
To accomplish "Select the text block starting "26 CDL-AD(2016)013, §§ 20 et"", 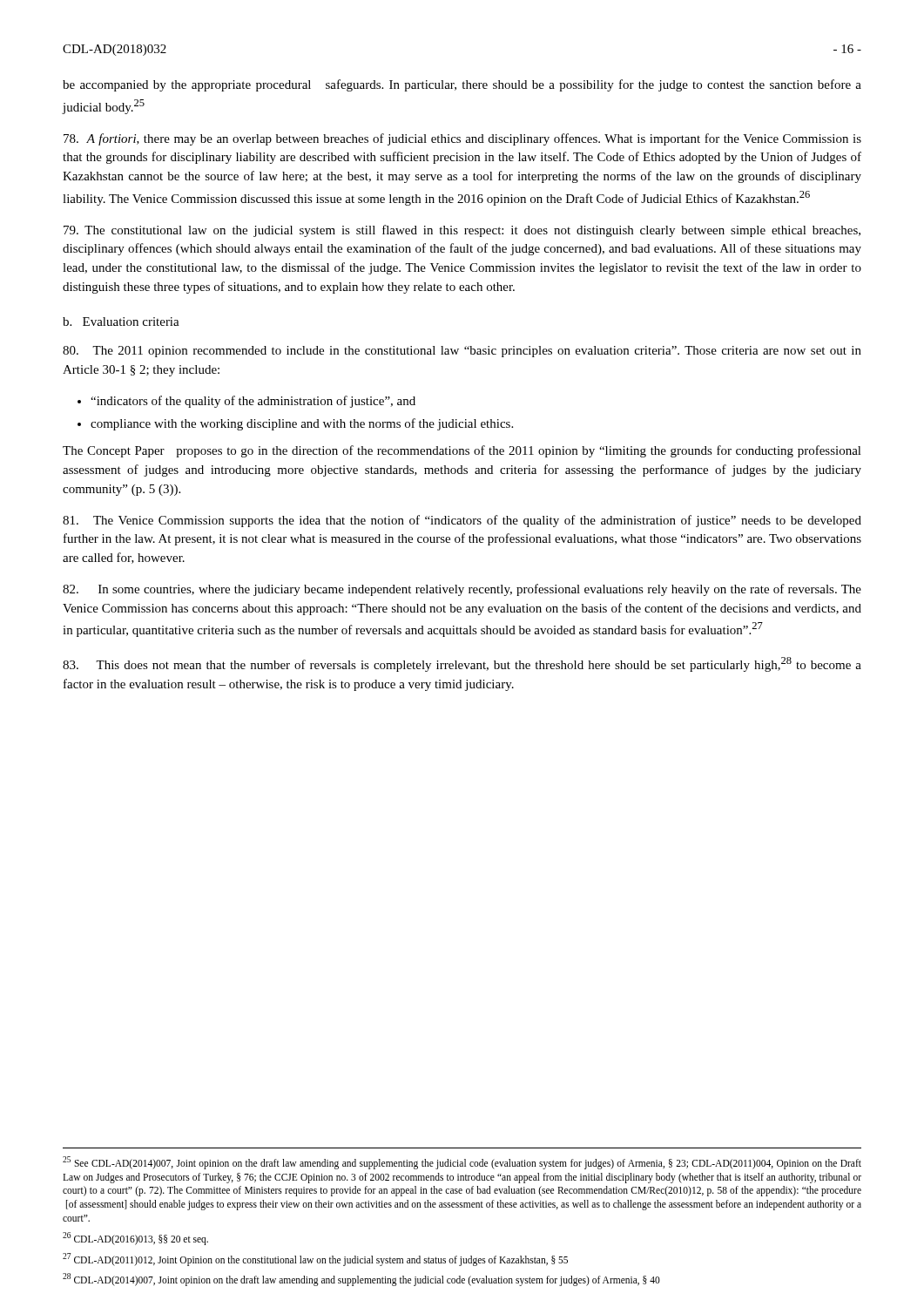I will (136, 1237).
